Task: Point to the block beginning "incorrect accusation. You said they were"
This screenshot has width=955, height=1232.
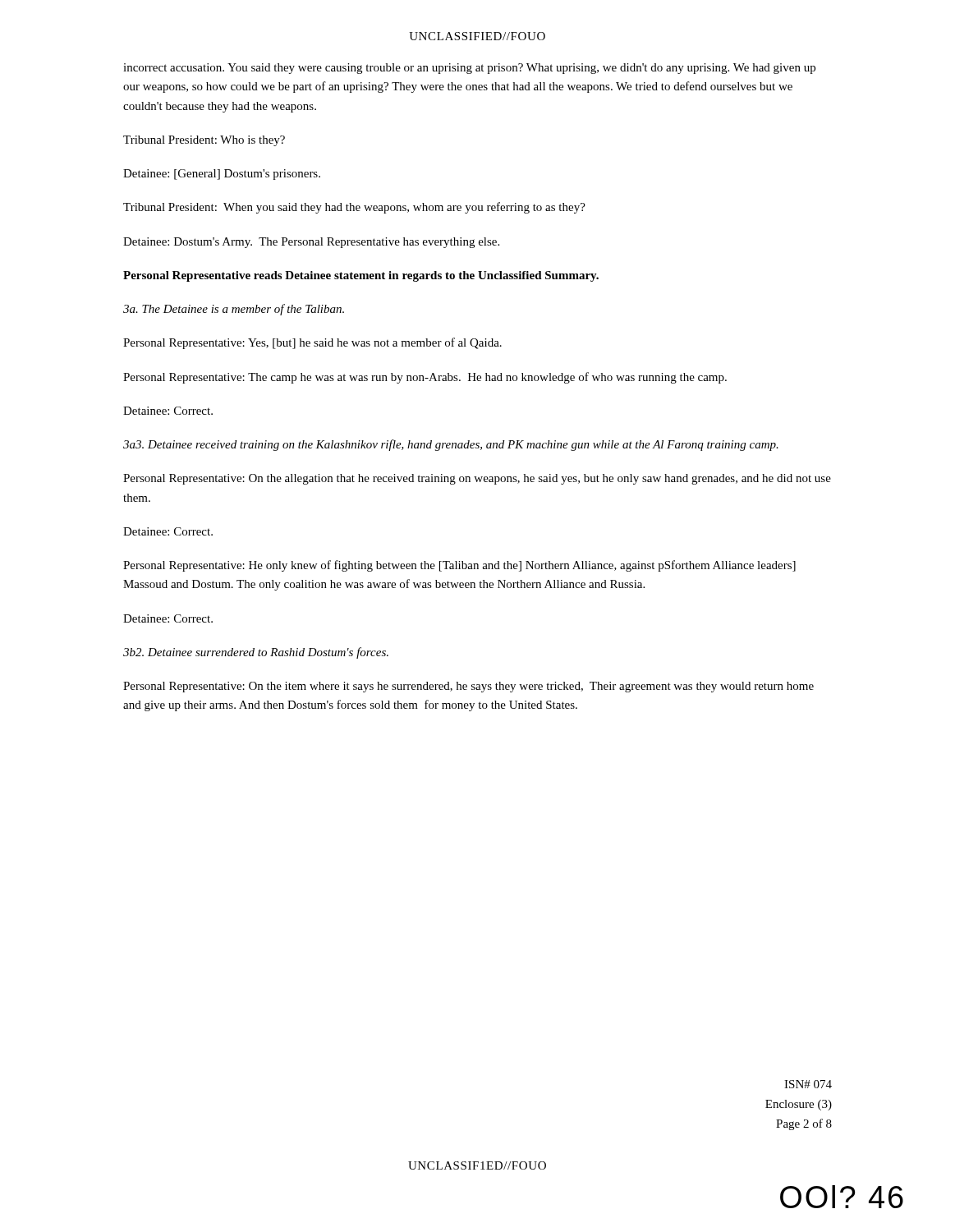Action: [470, 86]
